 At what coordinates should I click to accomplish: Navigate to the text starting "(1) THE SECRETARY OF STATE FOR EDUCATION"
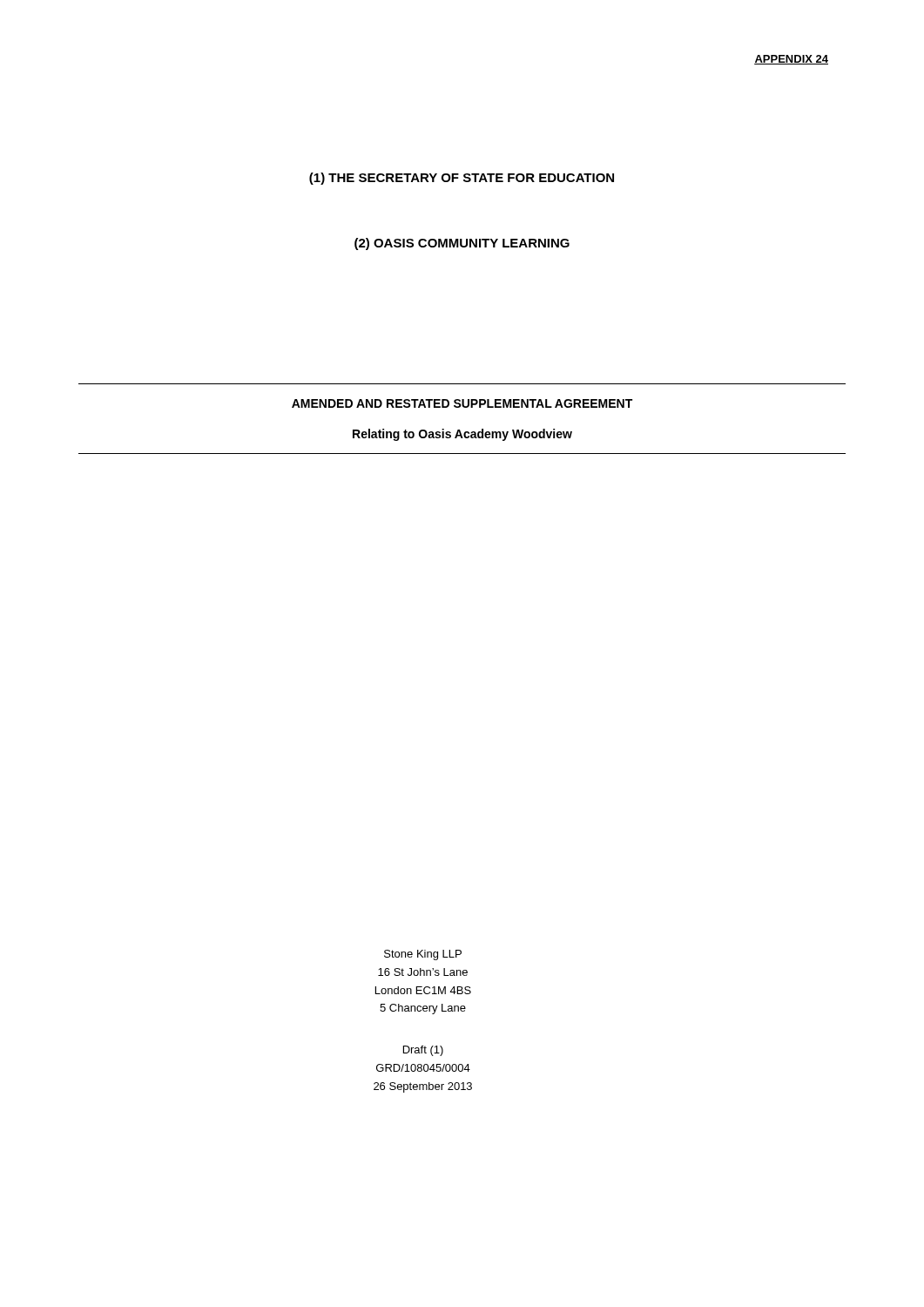(x=462, y=177)
